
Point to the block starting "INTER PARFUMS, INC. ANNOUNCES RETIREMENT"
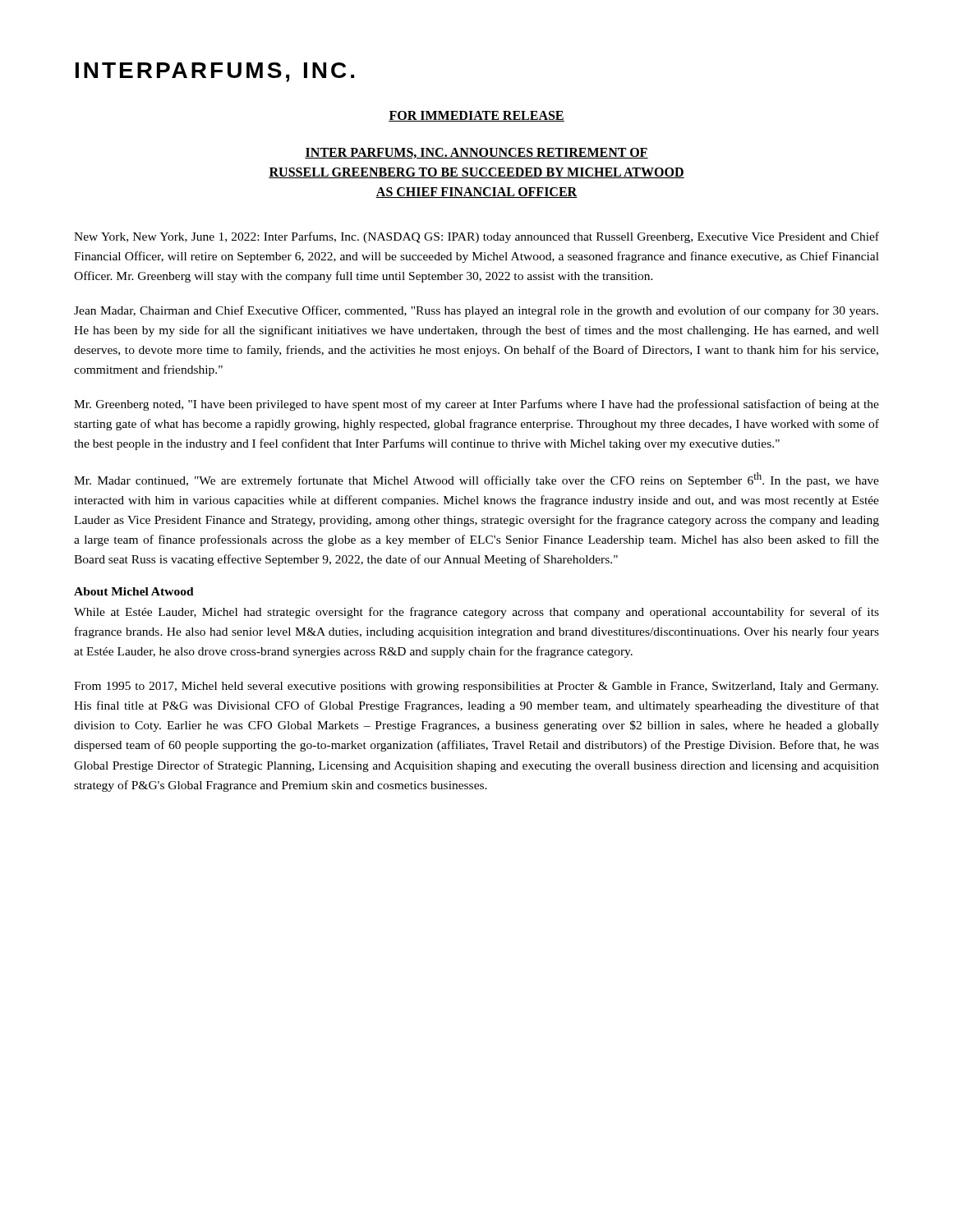coord(476,172)
